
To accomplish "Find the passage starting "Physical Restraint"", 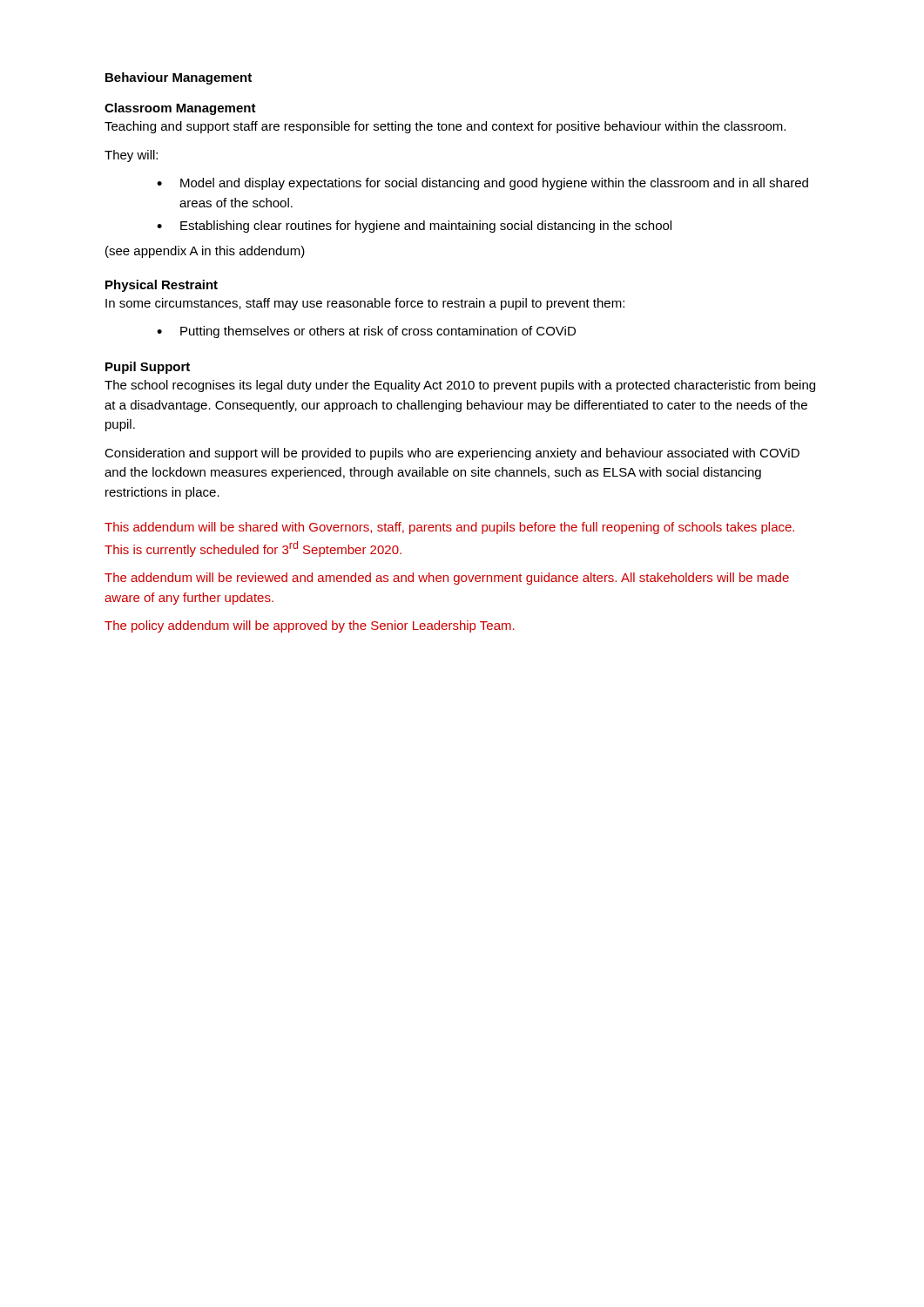I will point(161,284).
